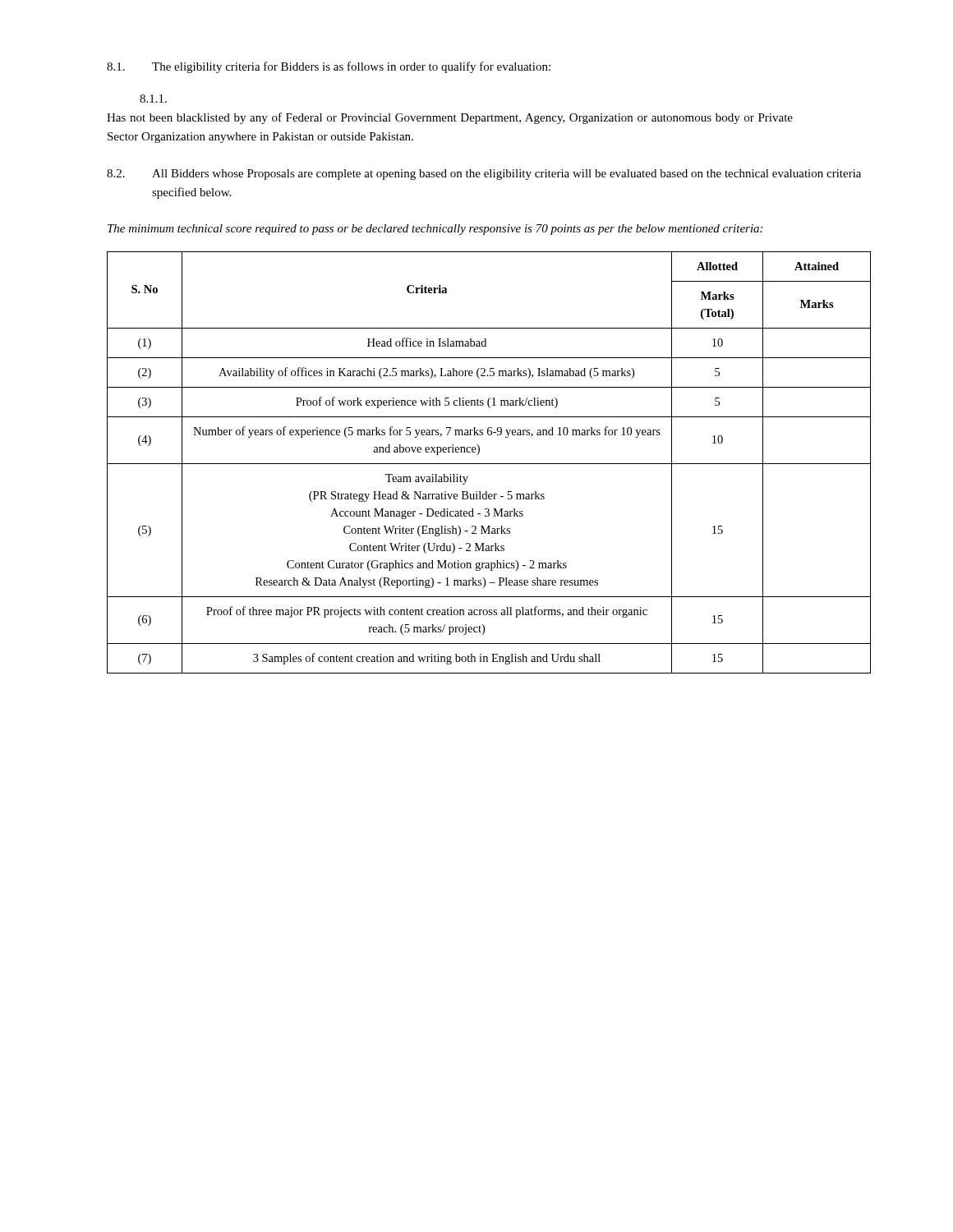Click the passage that begins "8.1.The eligibility criteria for Bidders is"
This screenshot has width=953, height=1232.
(x=487, y=67)
